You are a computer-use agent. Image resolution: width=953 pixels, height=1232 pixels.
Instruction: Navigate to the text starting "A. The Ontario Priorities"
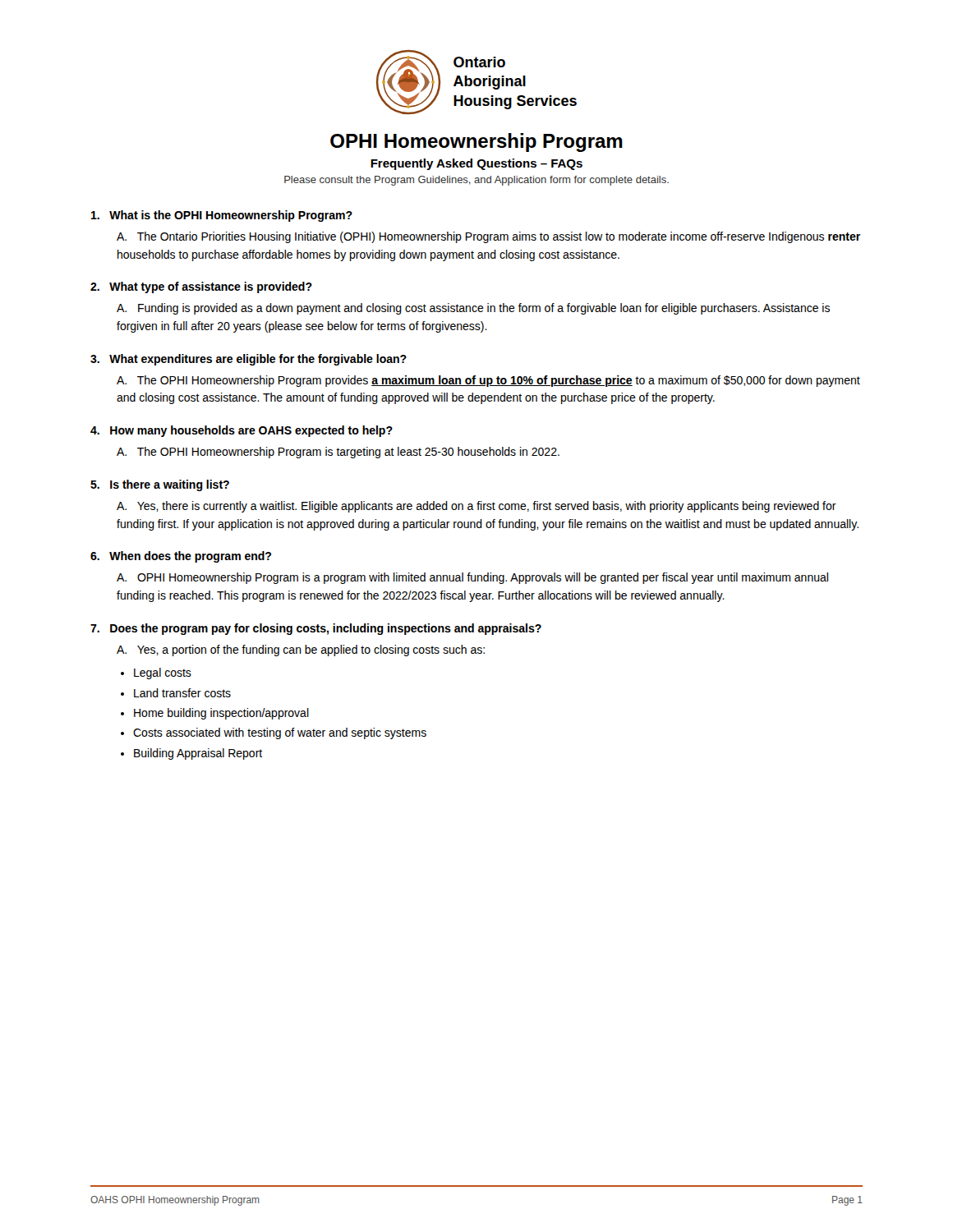click(x=490, y=246)
